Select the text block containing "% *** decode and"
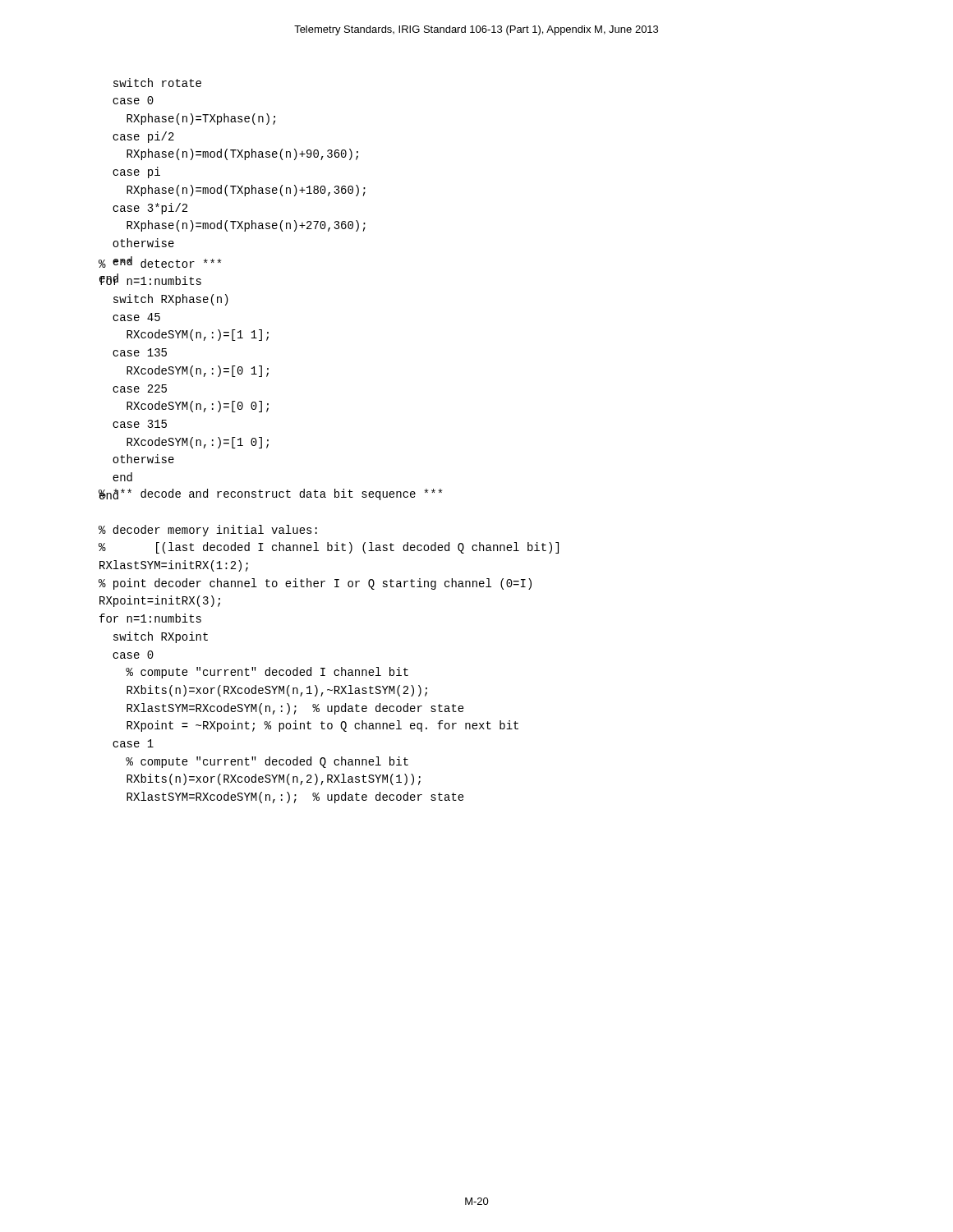This screenshot has width=953, height=1232. pyautogui.click(x=271, y=494)
